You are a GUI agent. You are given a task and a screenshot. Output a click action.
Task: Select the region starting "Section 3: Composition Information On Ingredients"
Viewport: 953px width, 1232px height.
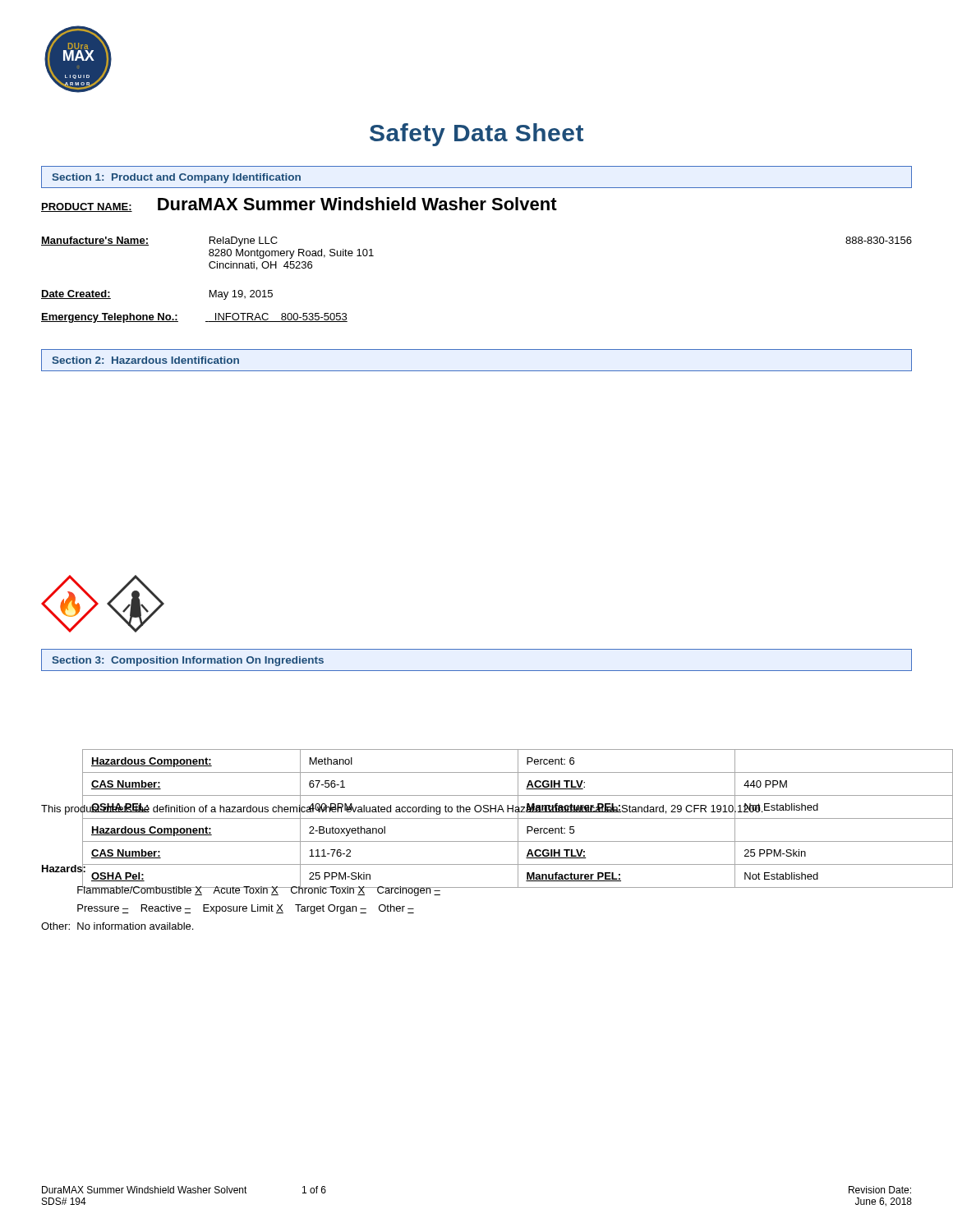point(476,660)
